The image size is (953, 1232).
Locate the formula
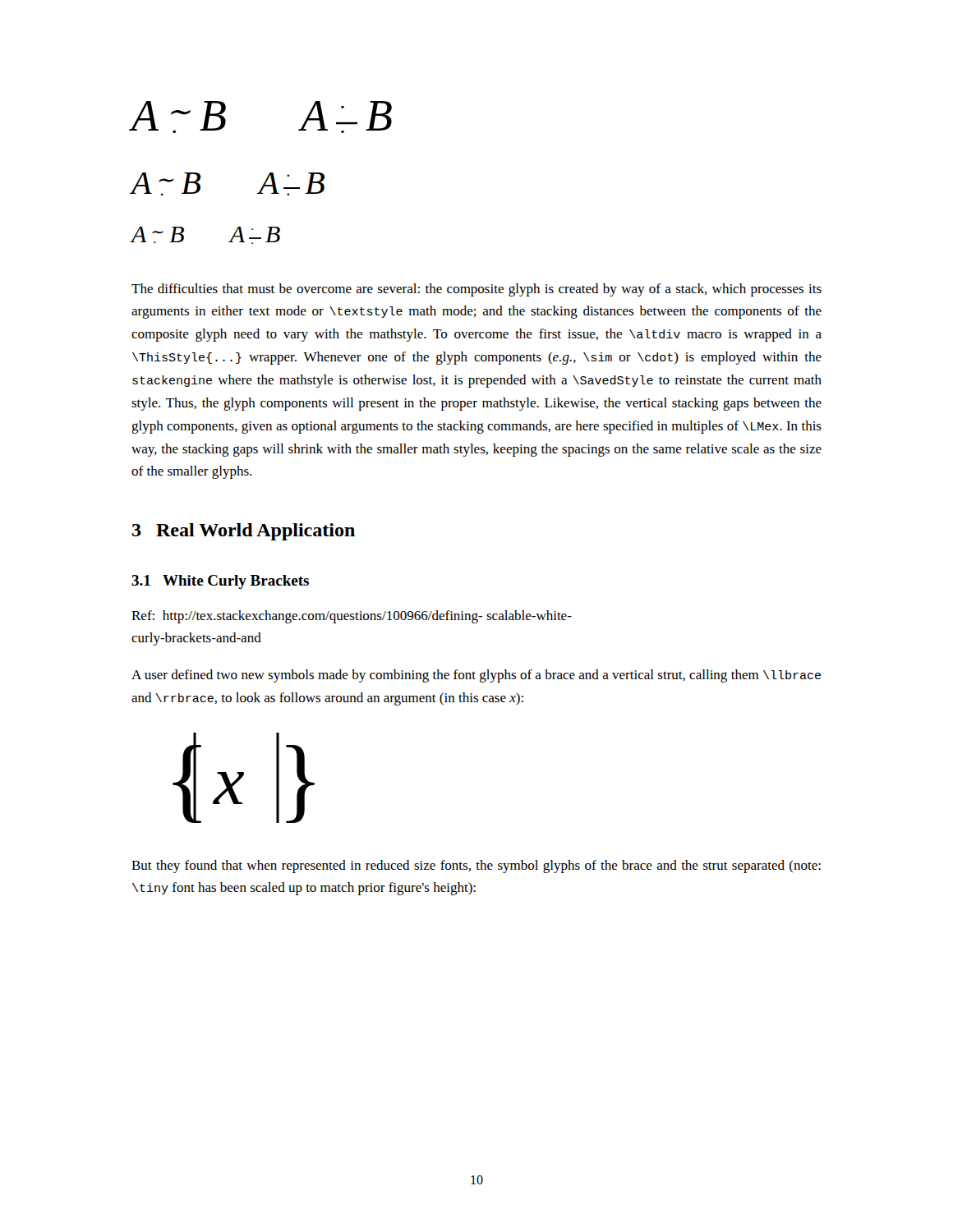coord(476,168)
